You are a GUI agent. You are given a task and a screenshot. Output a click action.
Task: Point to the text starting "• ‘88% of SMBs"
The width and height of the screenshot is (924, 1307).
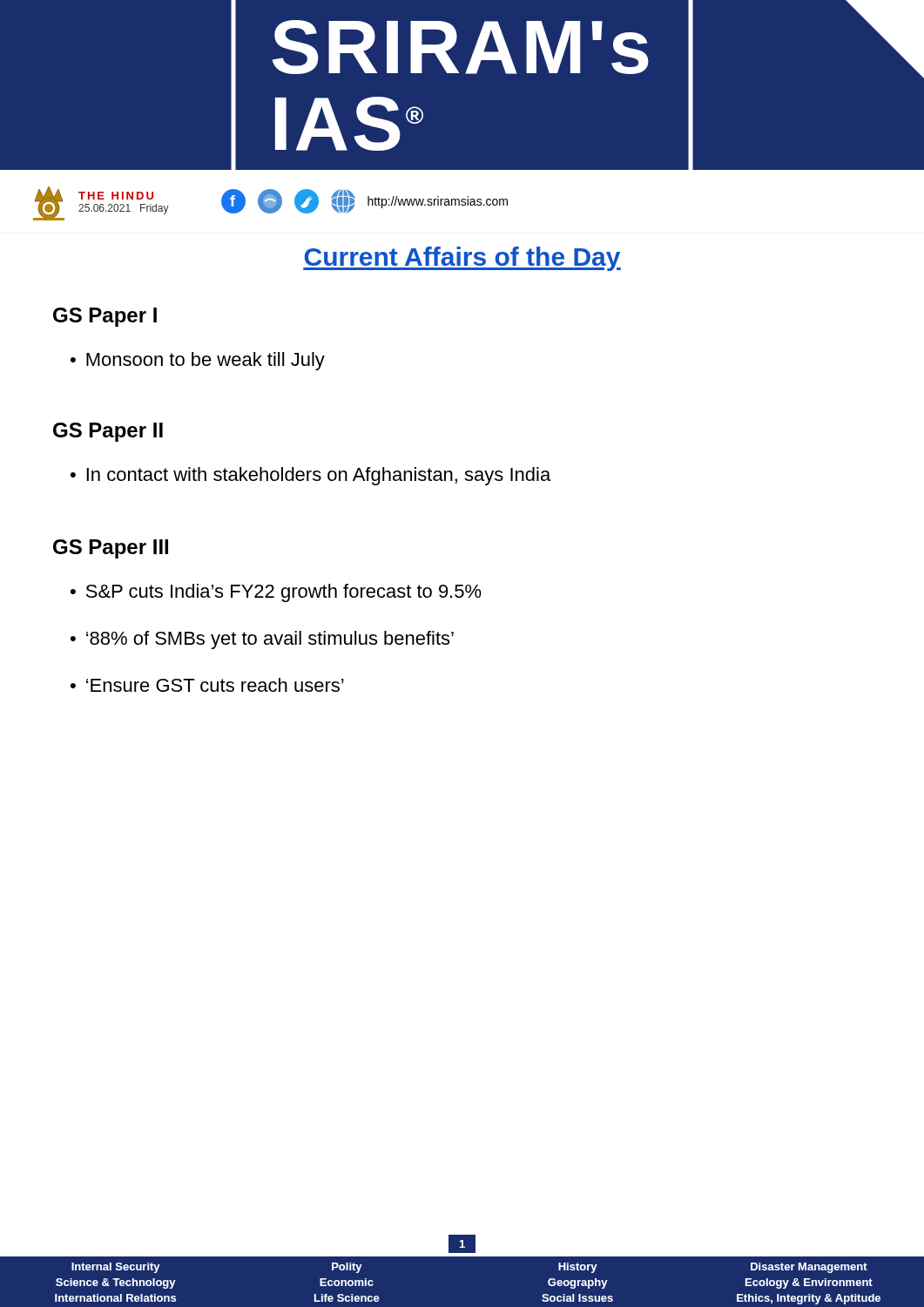coord(262,639)
